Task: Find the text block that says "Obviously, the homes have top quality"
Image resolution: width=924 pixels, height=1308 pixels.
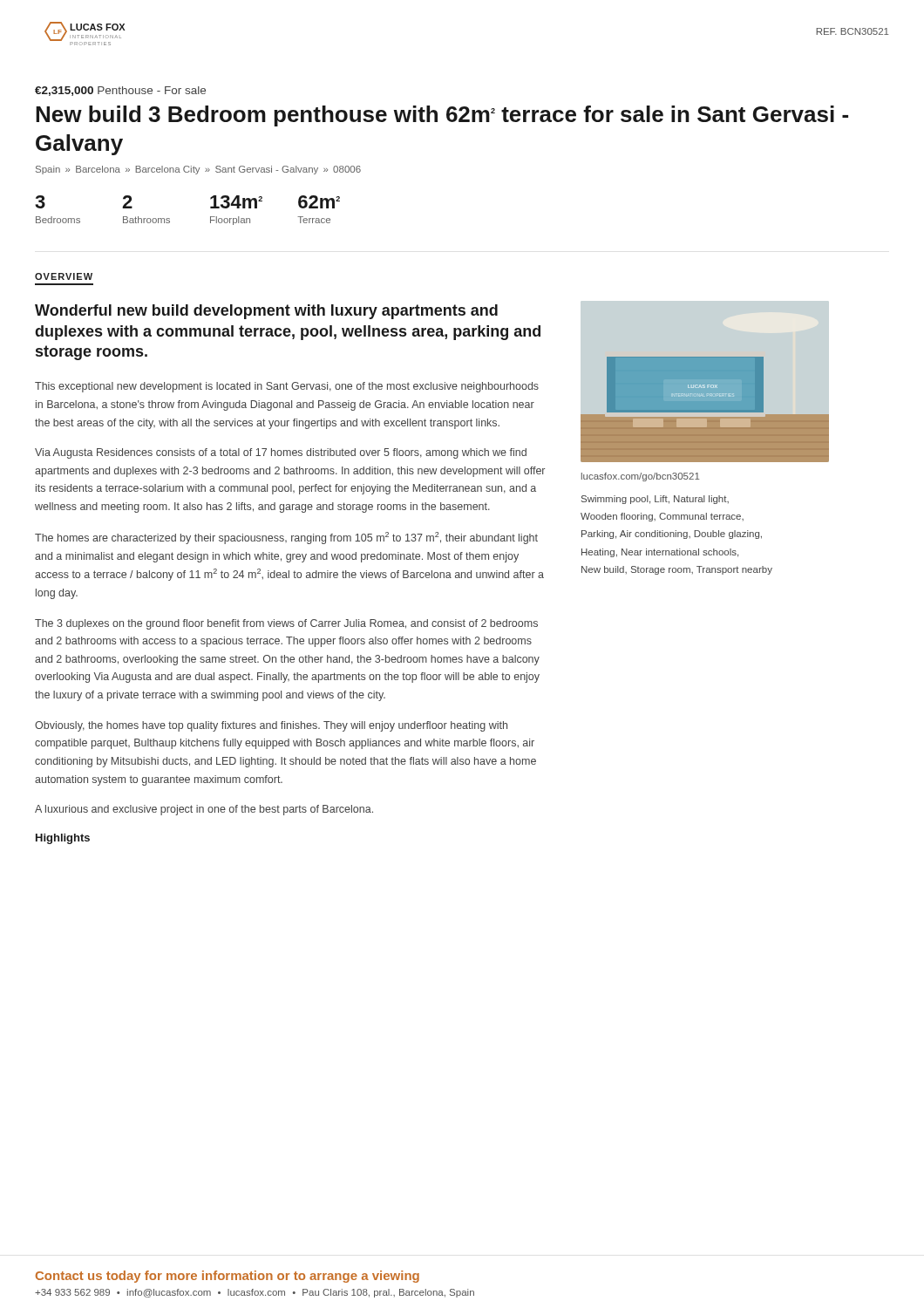Action: tap(286, 752)
